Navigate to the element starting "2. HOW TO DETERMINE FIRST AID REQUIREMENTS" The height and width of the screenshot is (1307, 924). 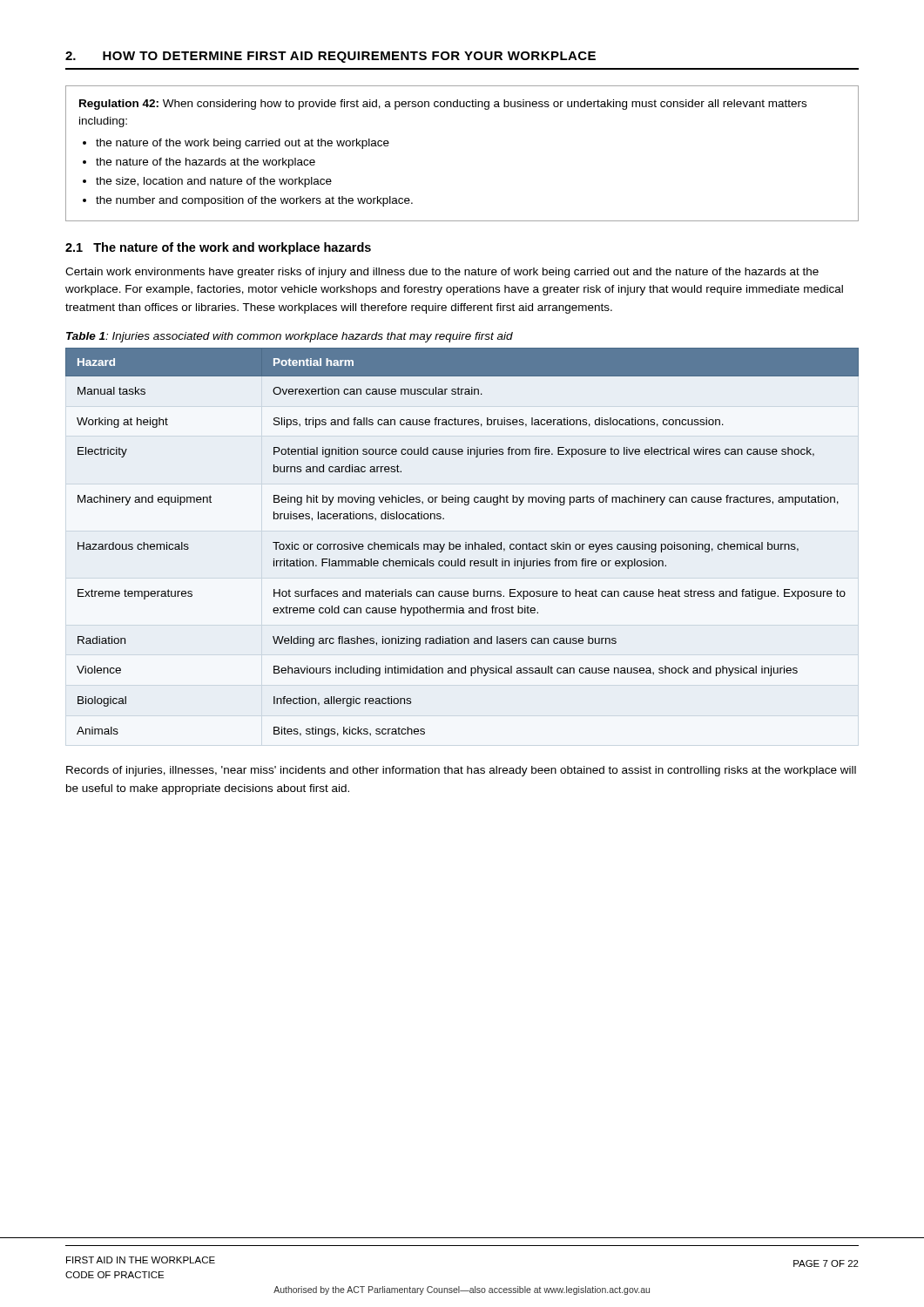331,55
